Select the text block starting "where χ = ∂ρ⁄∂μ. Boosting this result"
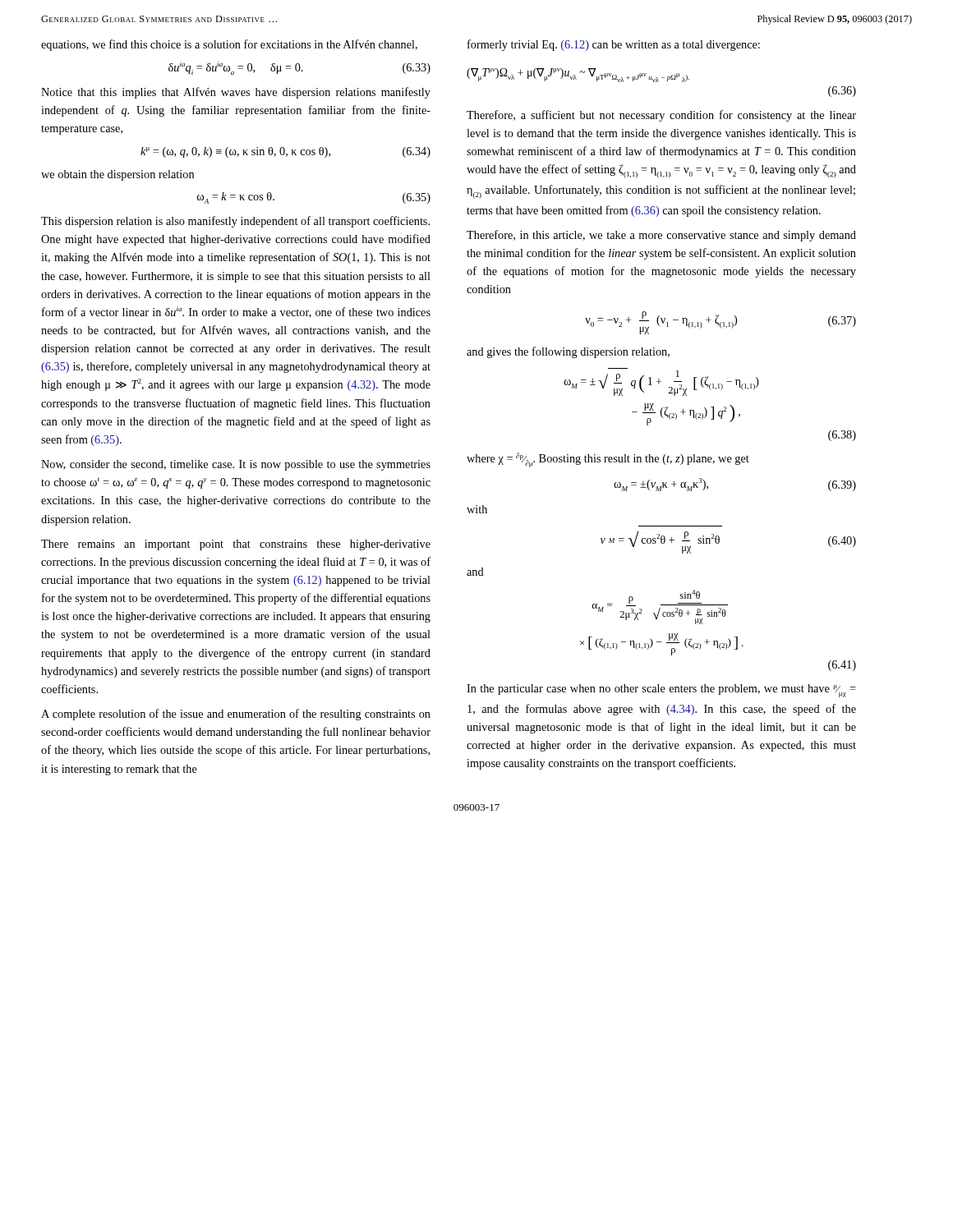The image size is (953, 1232). tap(661, 459)
